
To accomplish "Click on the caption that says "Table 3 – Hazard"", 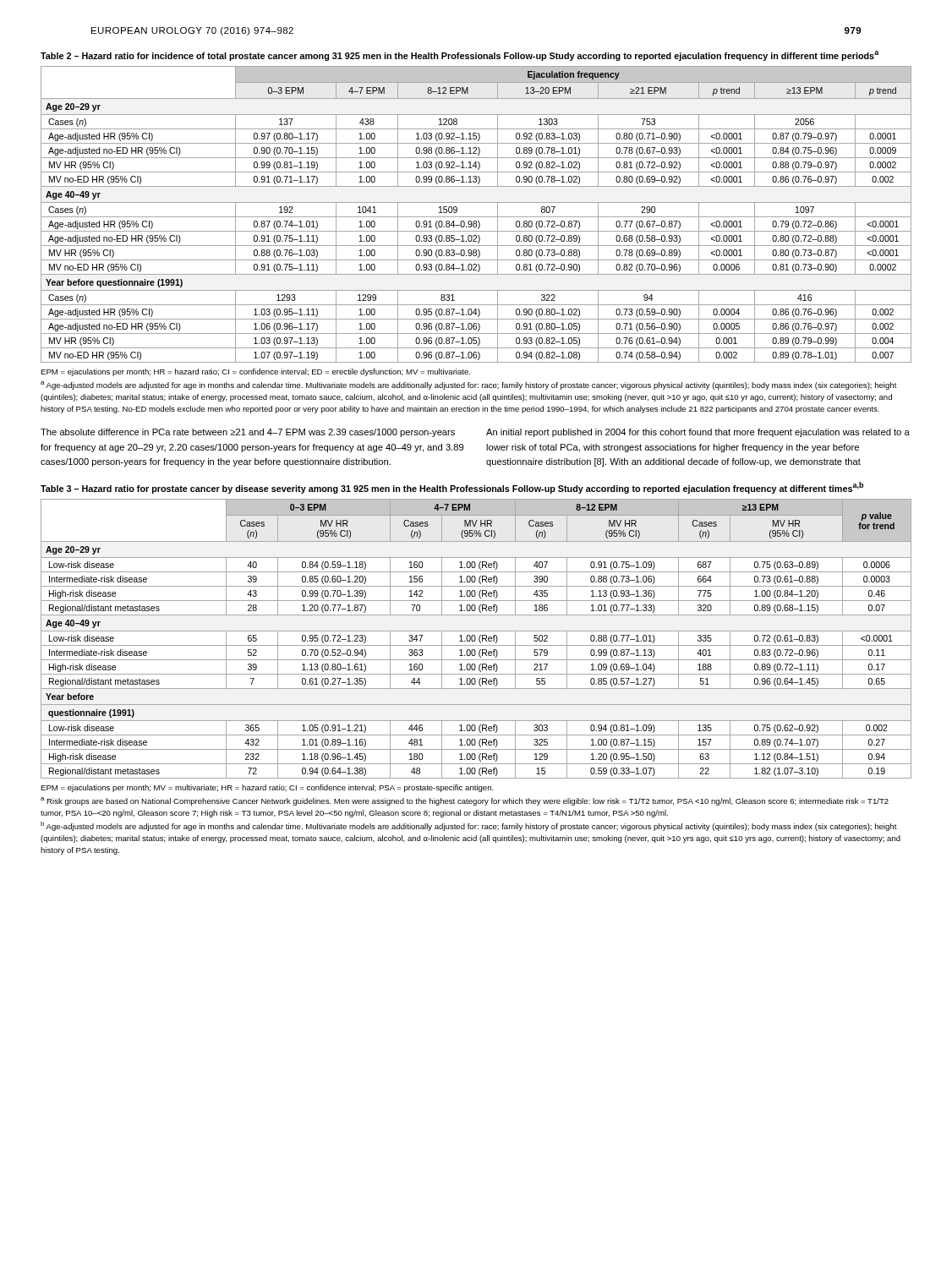I will pos(452,487).
